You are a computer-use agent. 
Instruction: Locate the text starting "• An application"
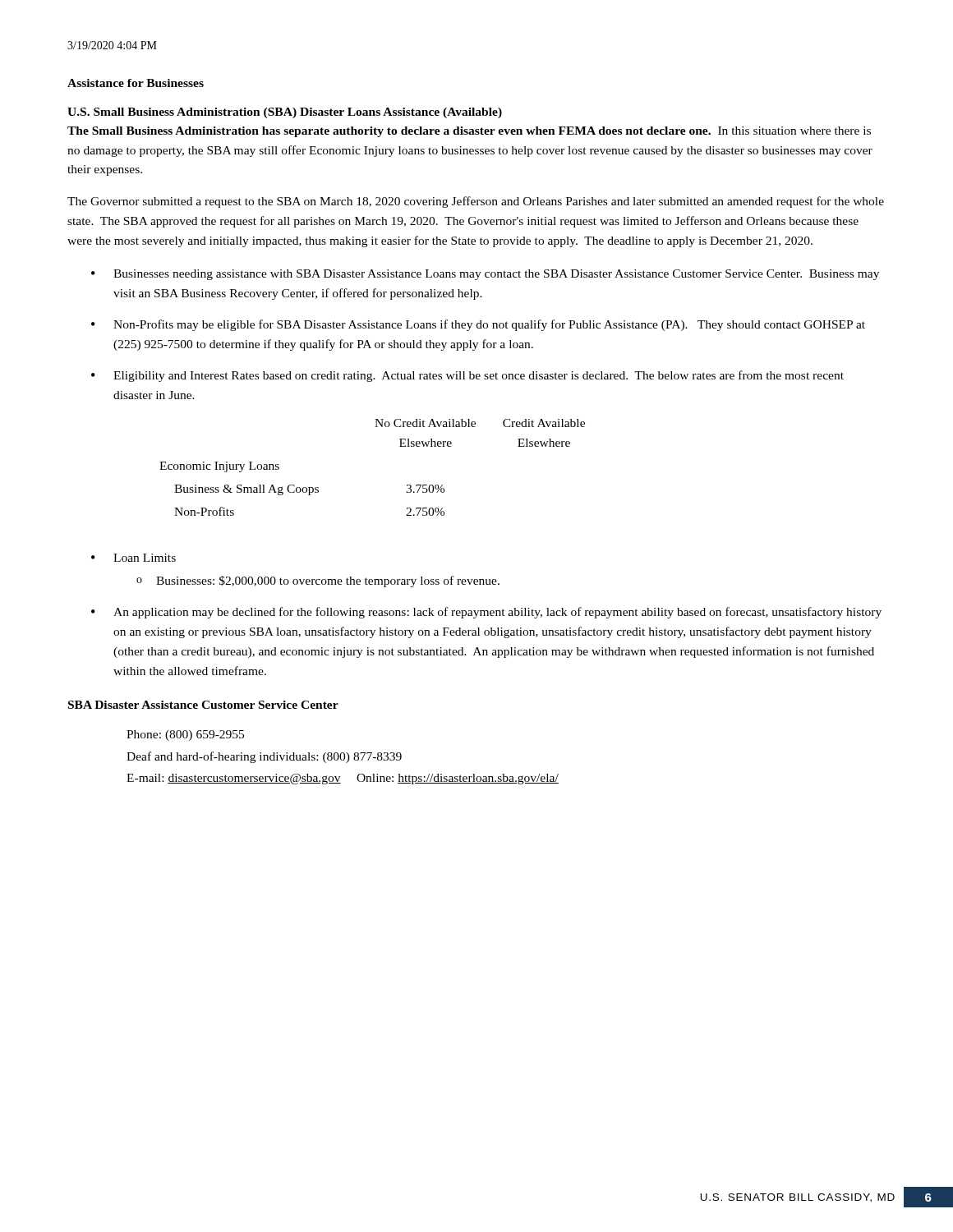pos(476,642)
